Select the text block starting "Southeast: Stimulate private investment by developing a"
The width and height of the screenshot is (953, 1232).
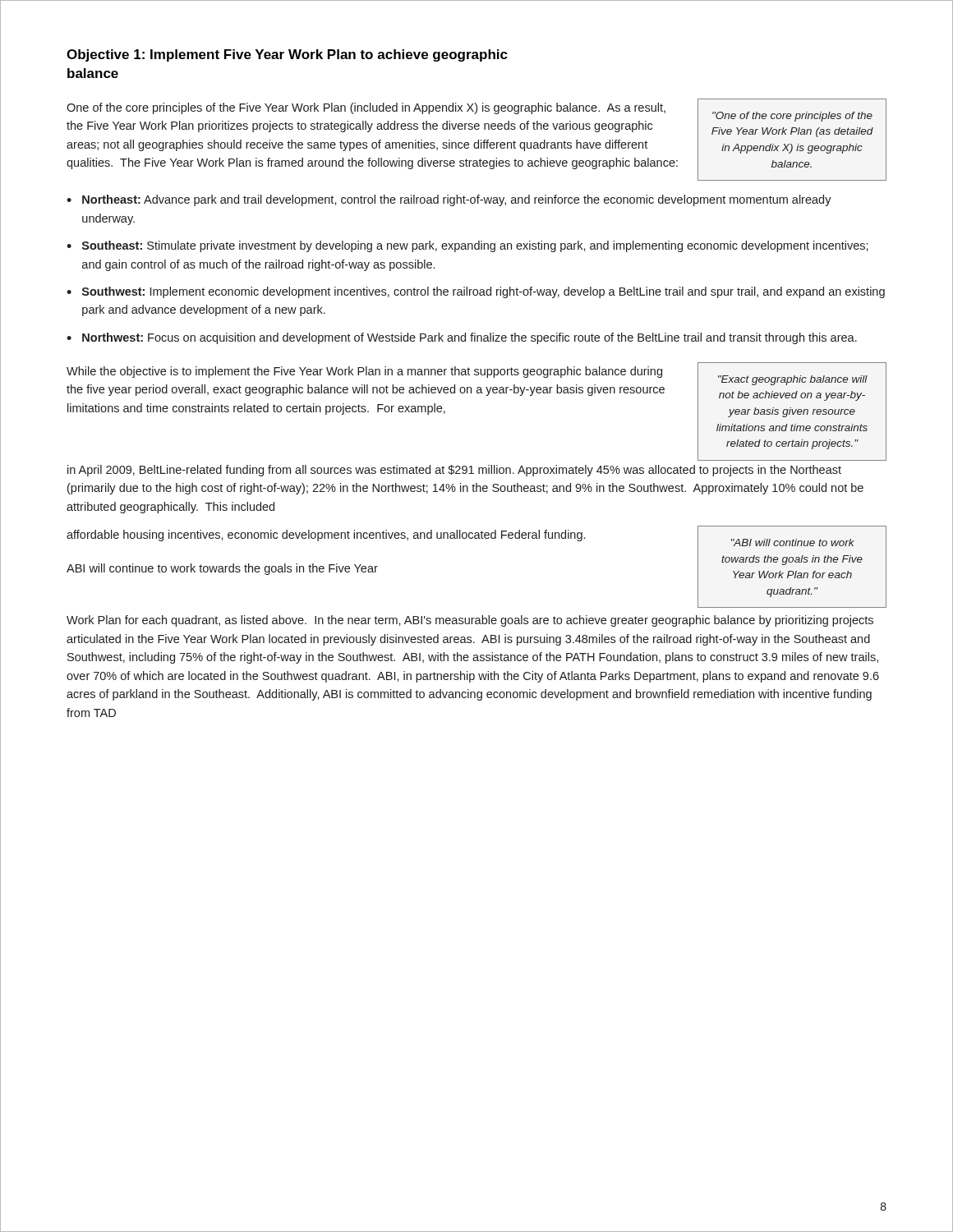484,255
